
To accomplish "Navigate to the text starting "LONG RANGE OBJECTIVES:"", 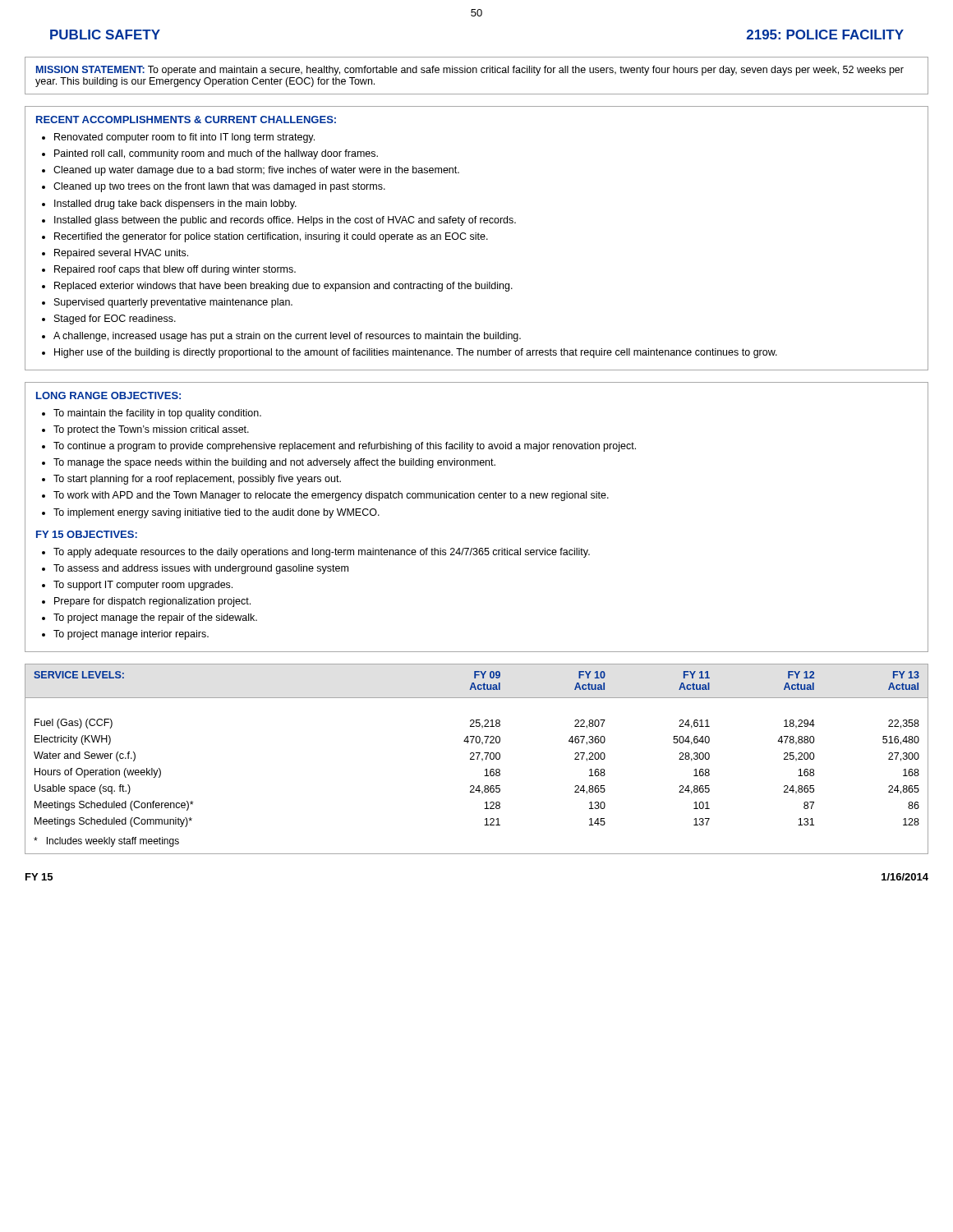I will (109, 395).
